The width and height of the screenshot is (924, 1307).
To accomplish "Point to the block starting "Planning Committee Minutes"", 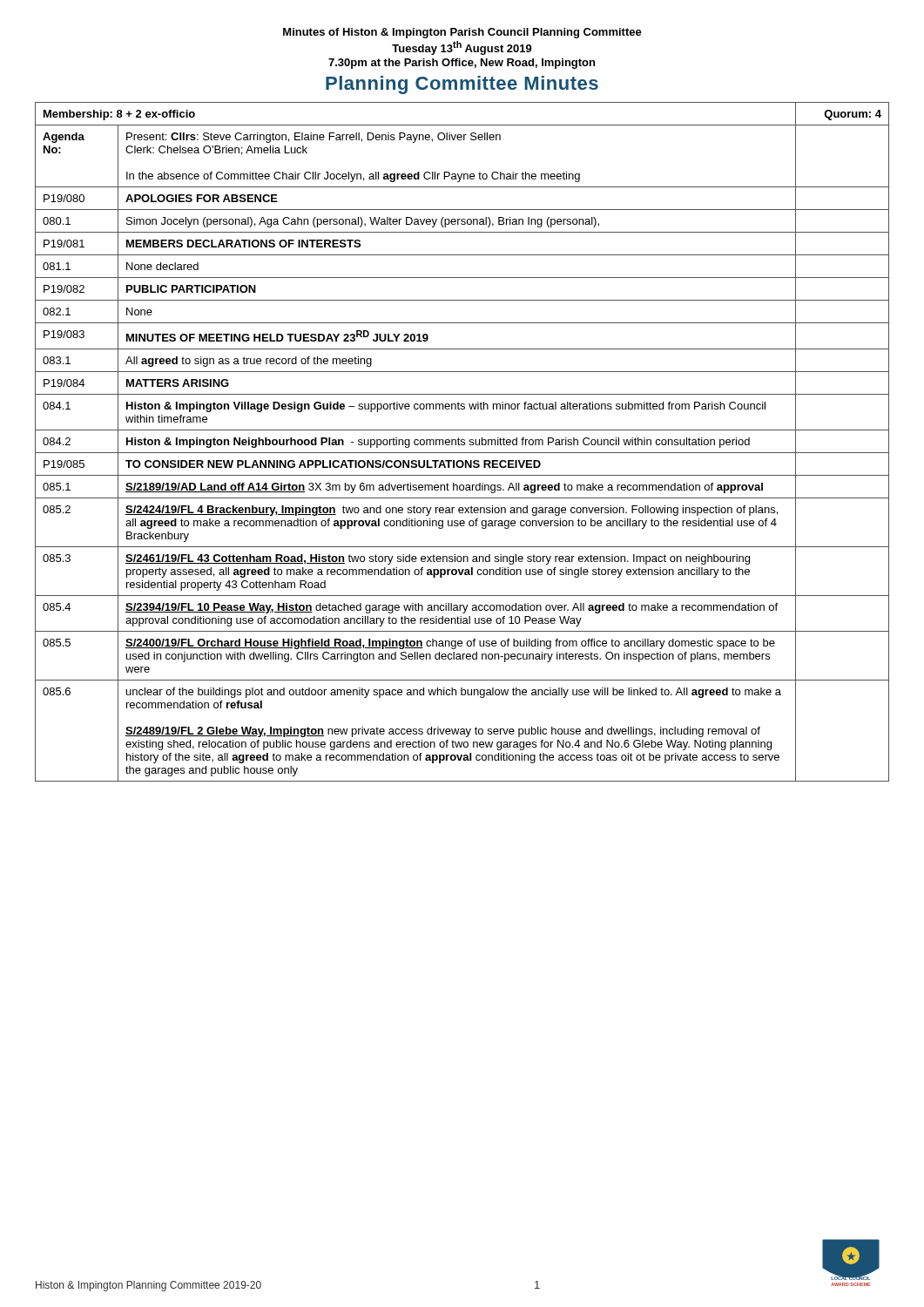I will pos(462,84).
